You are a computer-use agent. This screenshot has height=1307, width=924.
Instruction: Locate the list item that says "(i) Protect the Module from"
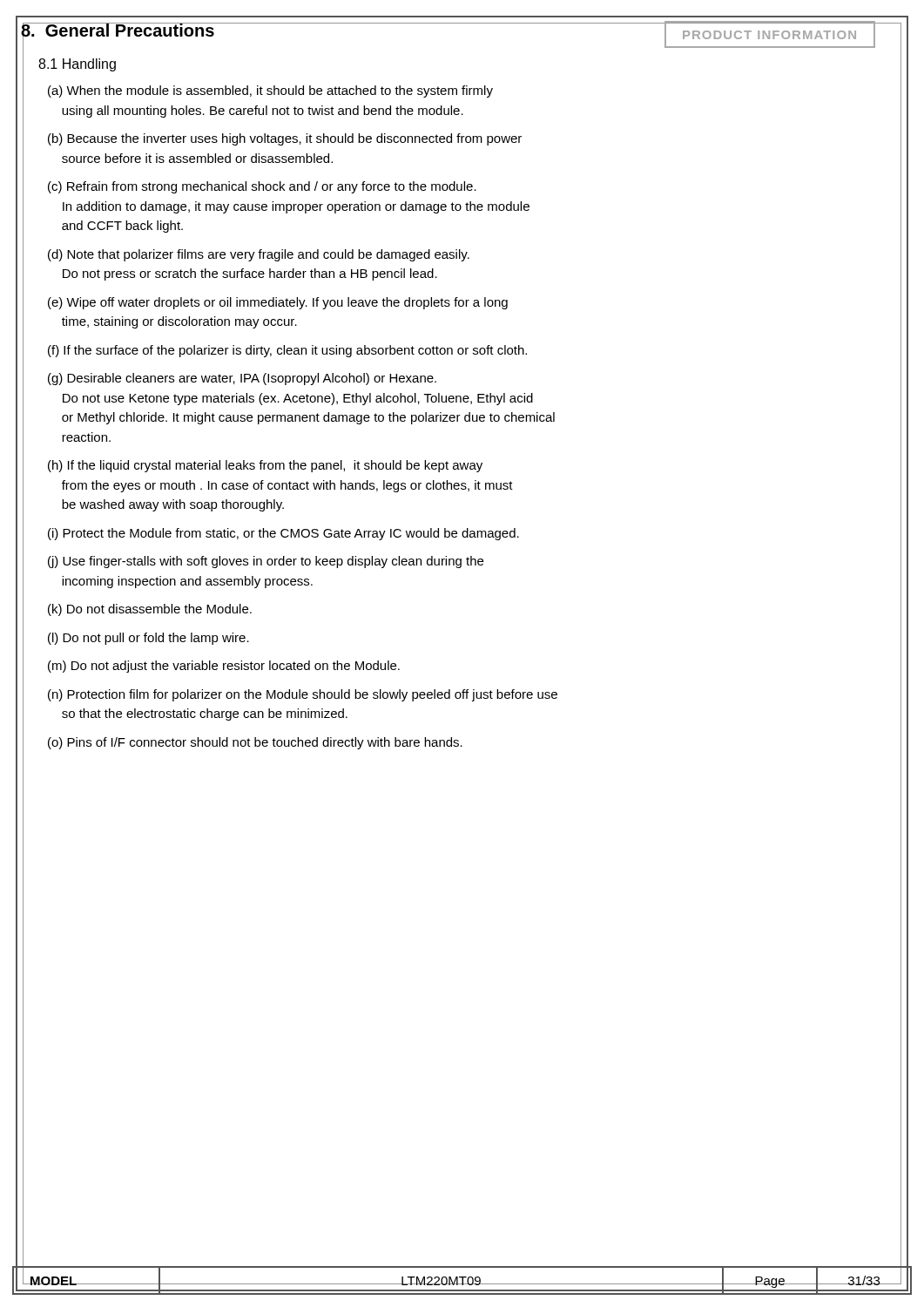(x=283, y=532)
